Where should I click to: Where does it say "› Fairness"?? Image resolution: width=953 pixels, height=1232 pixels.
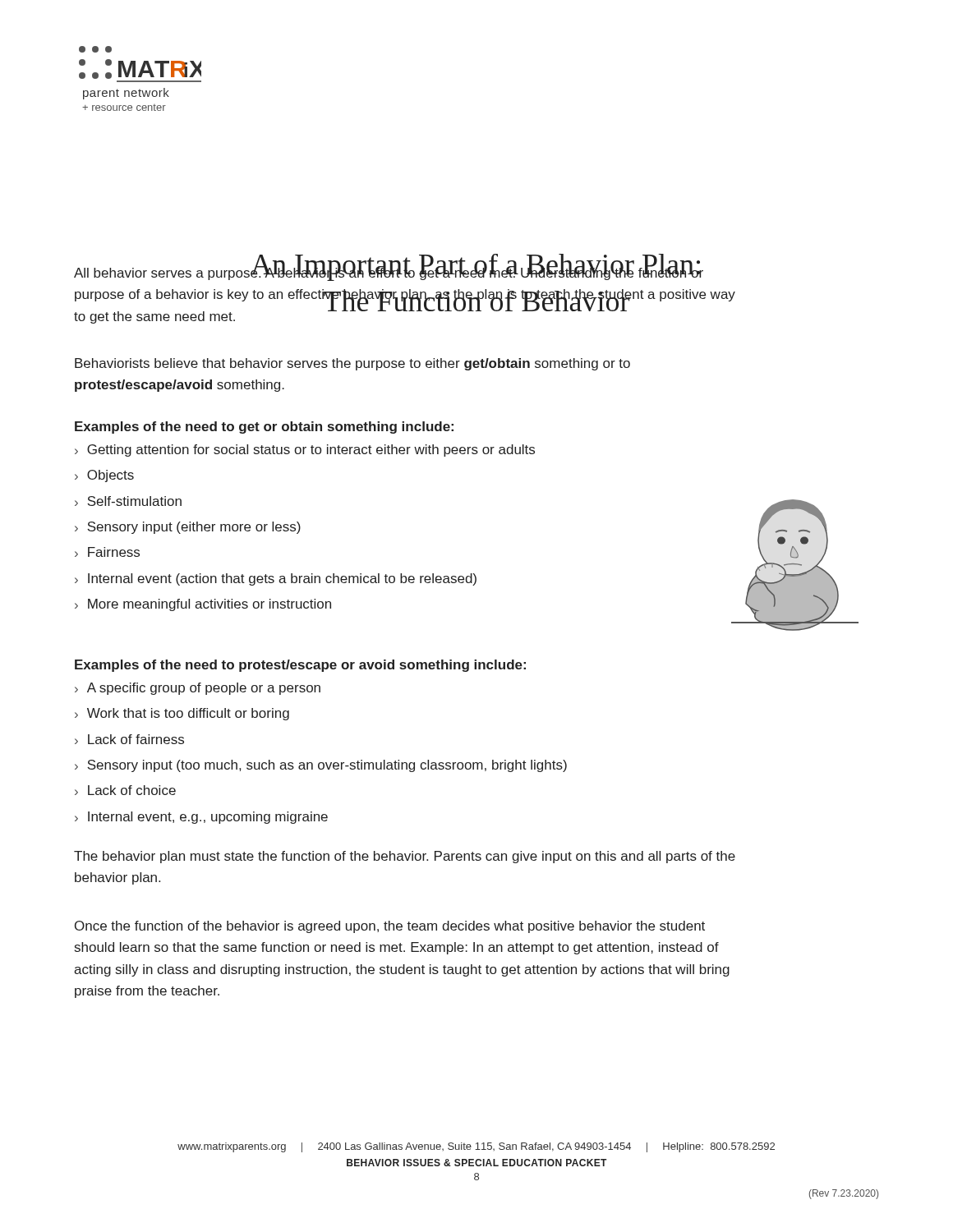tap(107, 554)
